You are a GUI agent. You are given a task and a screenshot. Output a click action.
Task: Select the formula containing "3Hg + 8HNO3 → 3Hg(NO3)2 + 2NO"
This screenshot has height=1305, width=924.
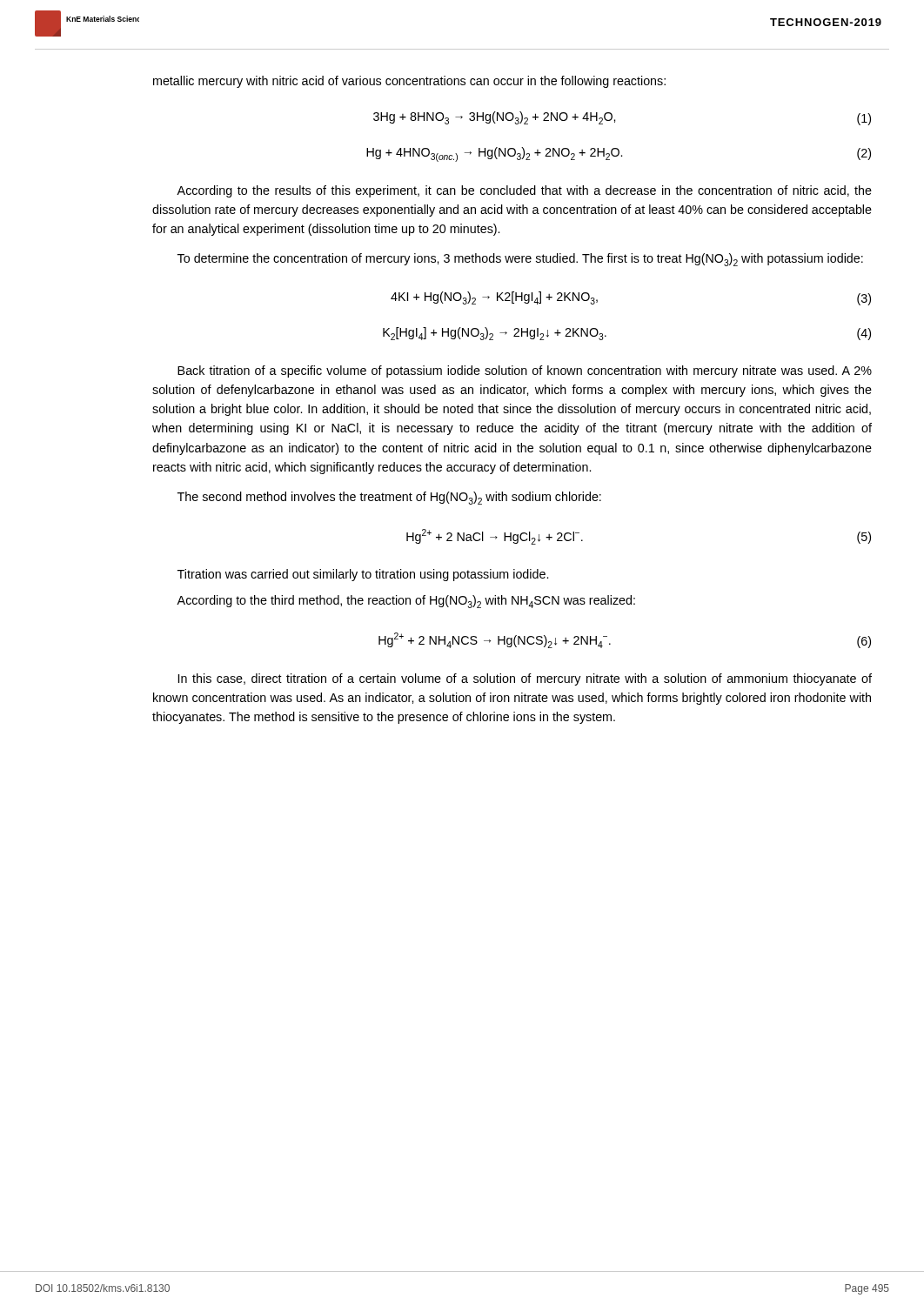coord(579,118)
